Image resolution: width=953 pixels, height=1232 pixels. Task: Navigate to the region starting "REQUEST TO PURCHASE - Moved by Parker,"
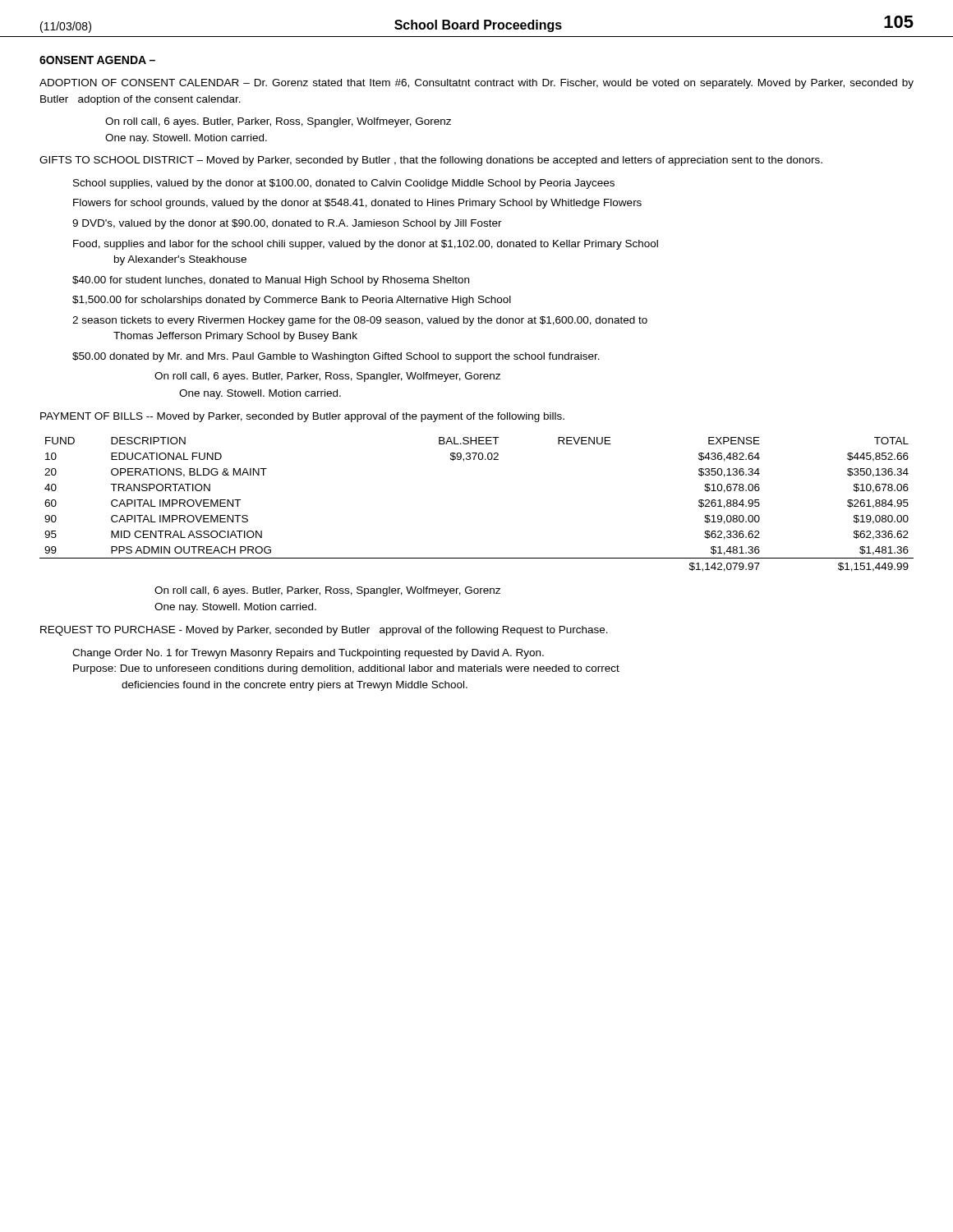coord(324,630)
